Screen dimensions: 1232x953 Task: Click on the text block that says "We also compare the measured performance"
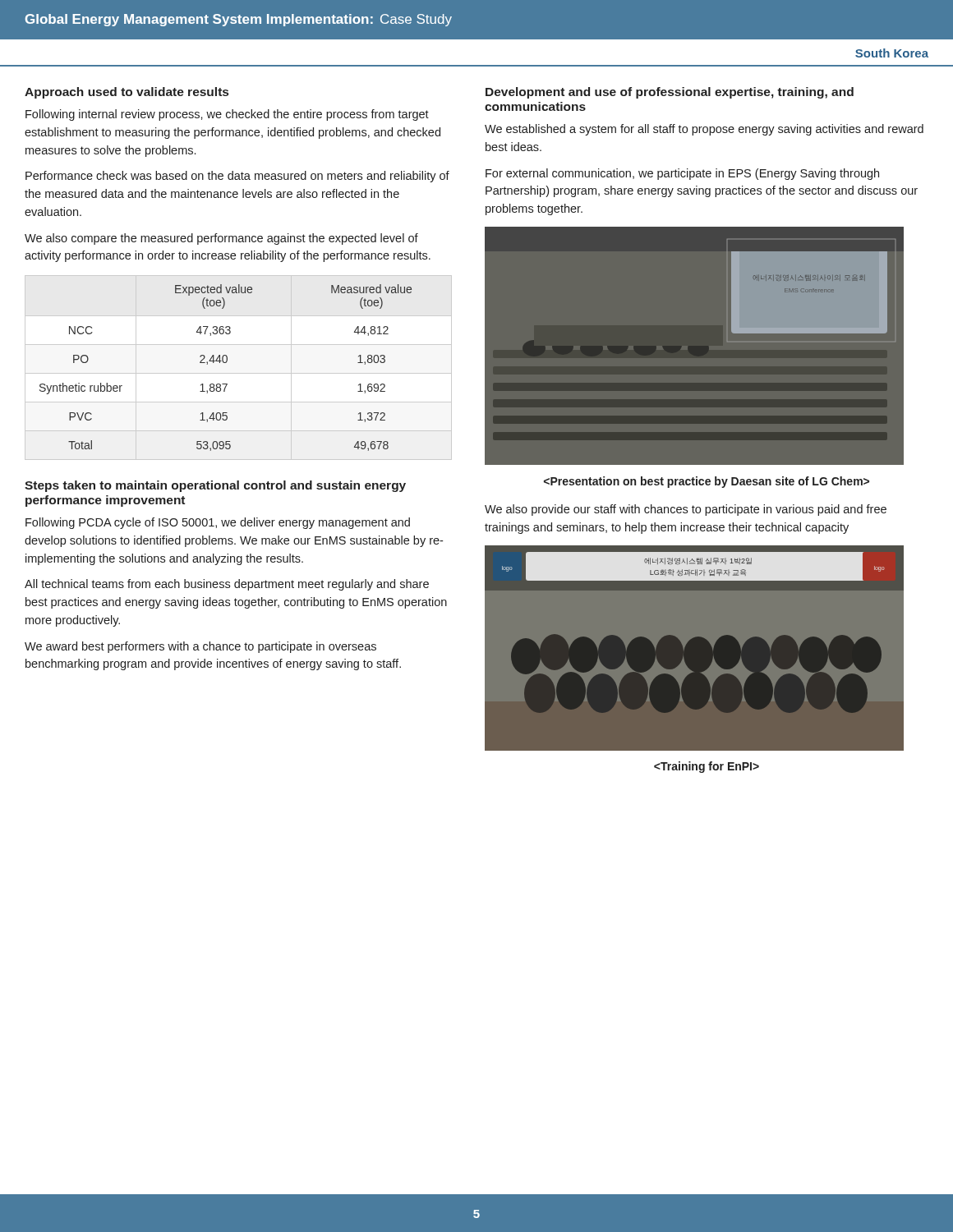point(228,247)
